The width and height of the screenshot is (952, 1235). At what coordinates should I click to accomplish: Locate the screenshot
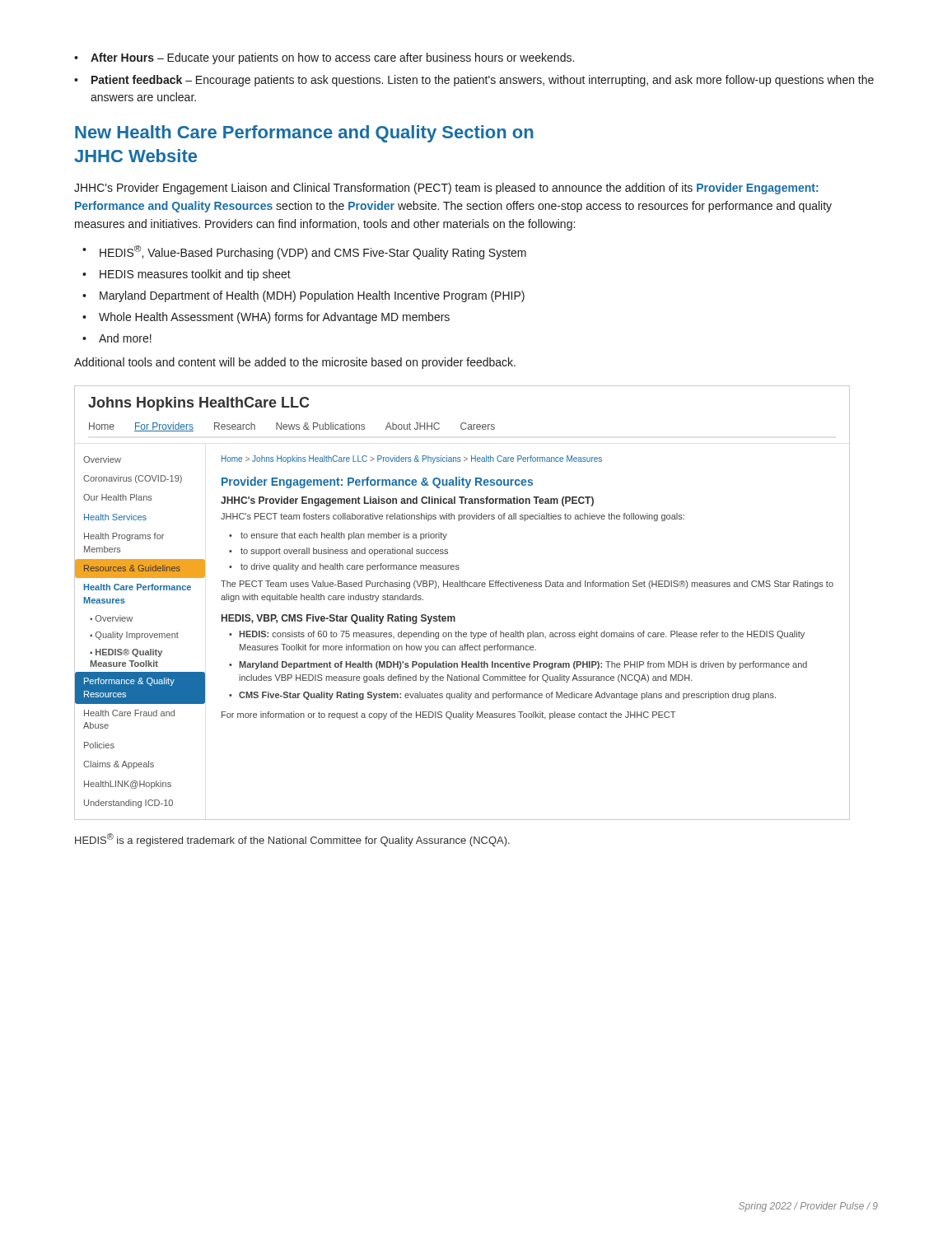point(462,603)
